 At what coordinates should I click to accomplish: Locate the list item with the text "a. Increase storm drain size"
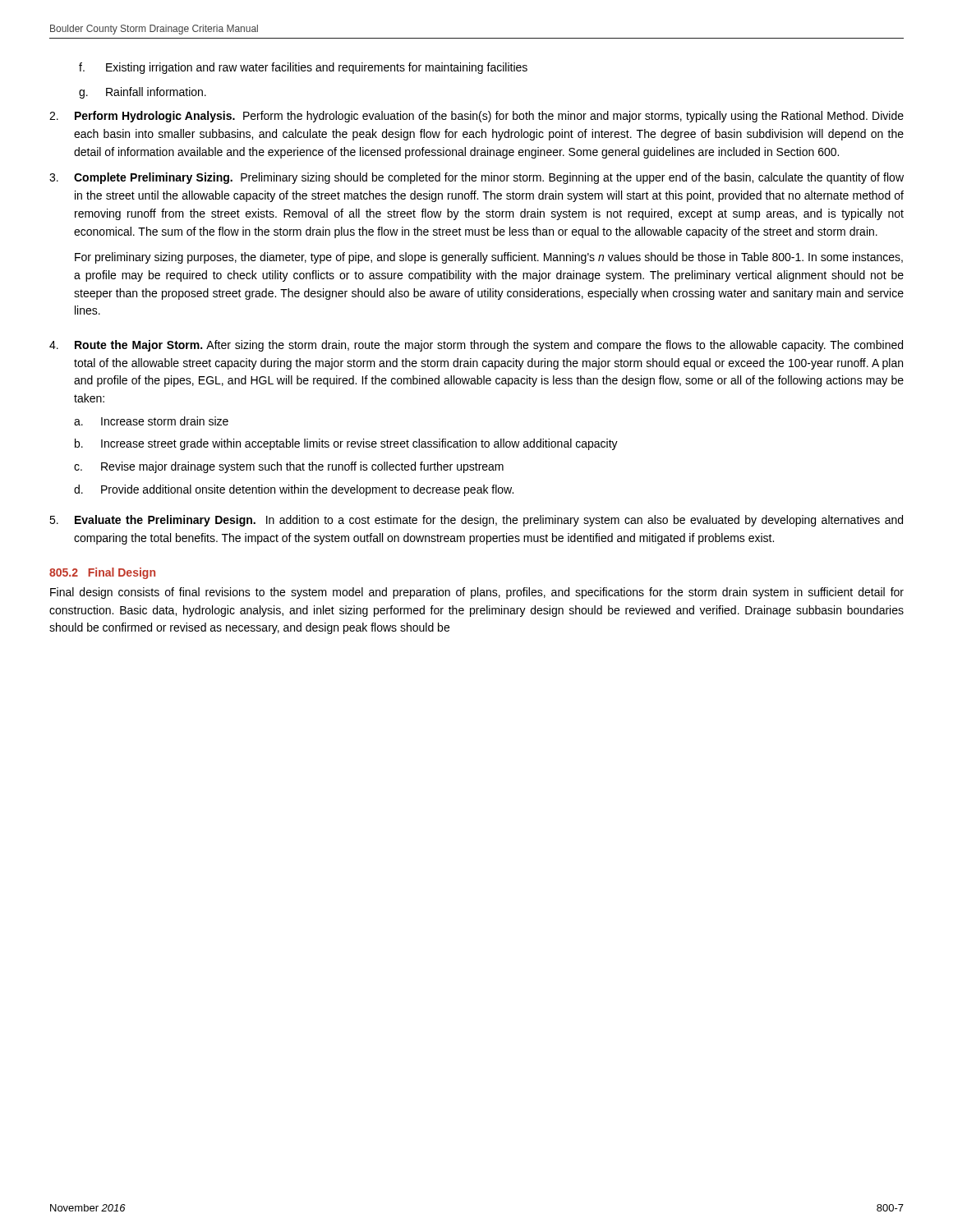pyautogui.click(x=151, y=421)
